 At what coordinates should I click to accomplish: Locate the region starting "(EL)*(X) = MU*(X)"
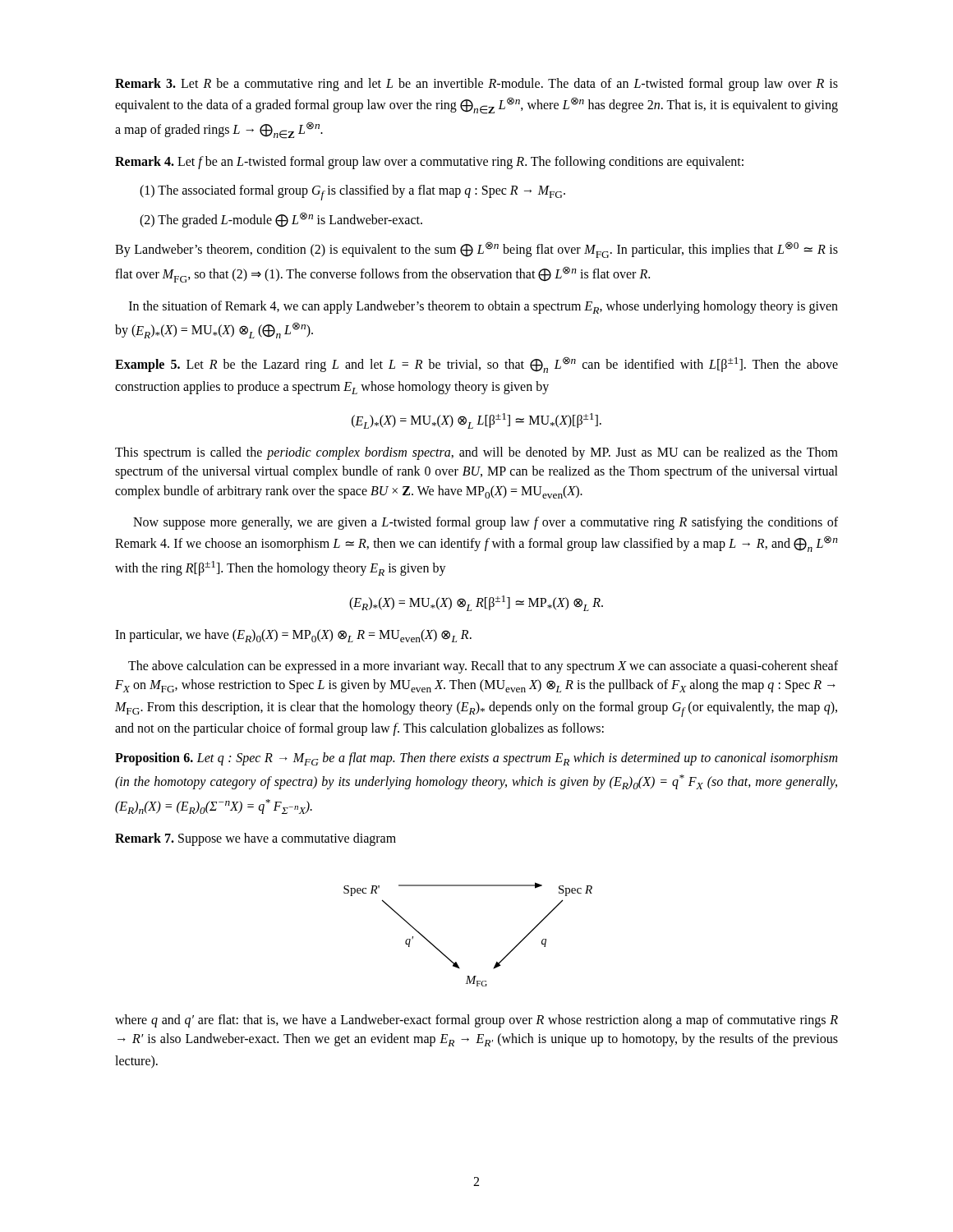pyautogui.click(x=476, y=421)
